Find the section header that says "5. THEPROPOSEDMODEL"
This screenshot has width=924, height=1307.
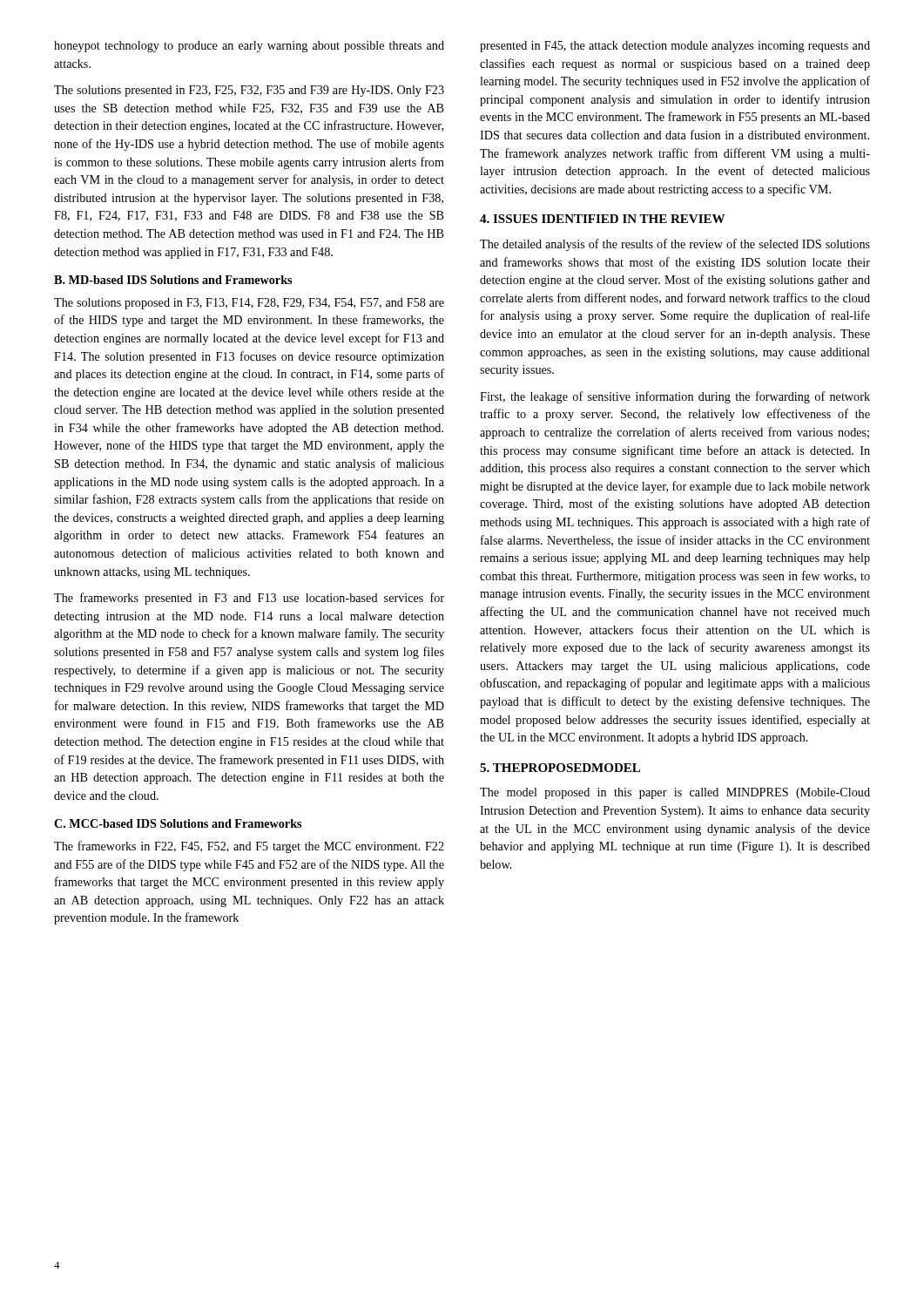click(x=560, y=768)
